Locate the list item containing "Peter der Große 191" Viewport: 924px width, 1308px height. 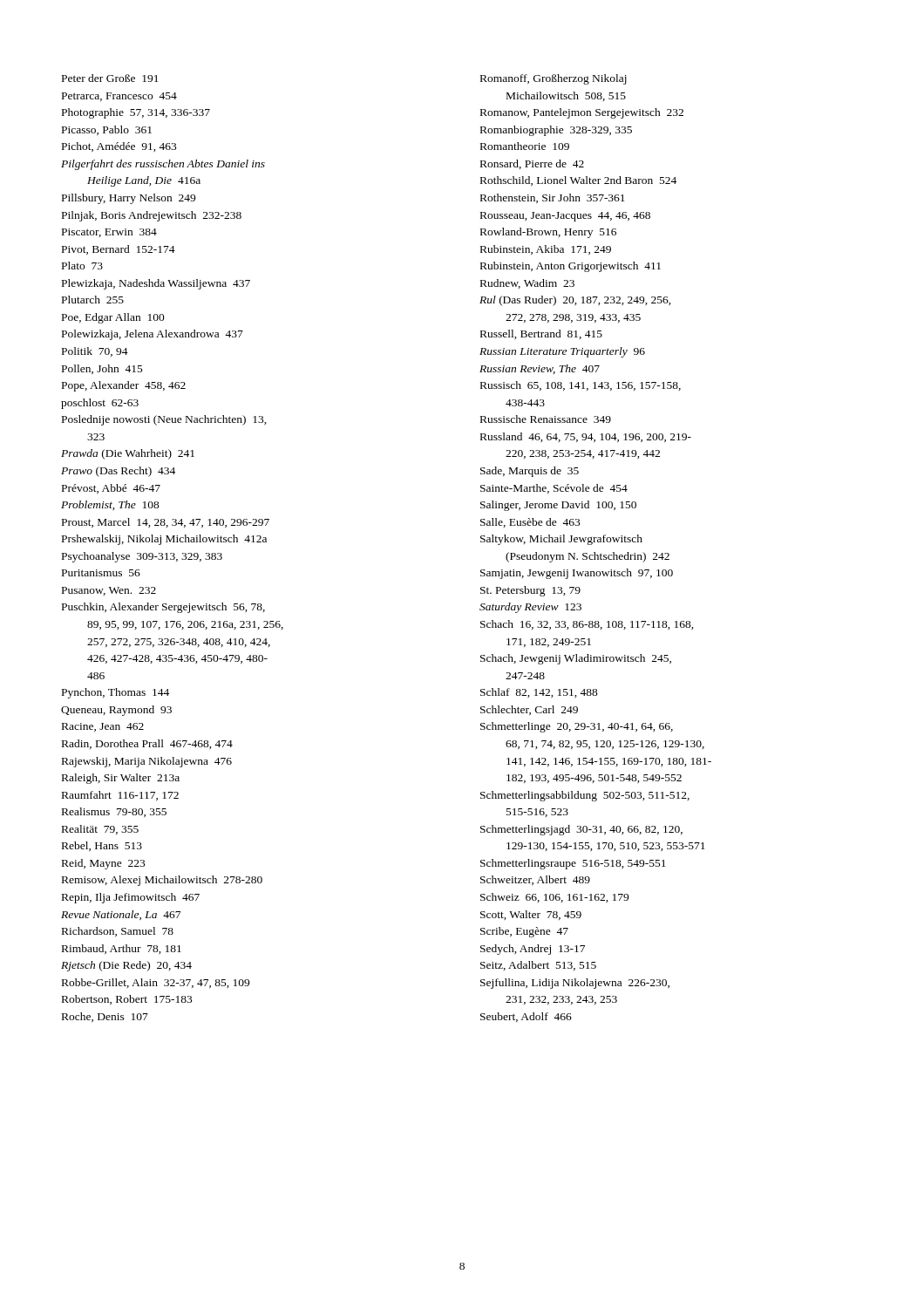(x=110, y=78)
